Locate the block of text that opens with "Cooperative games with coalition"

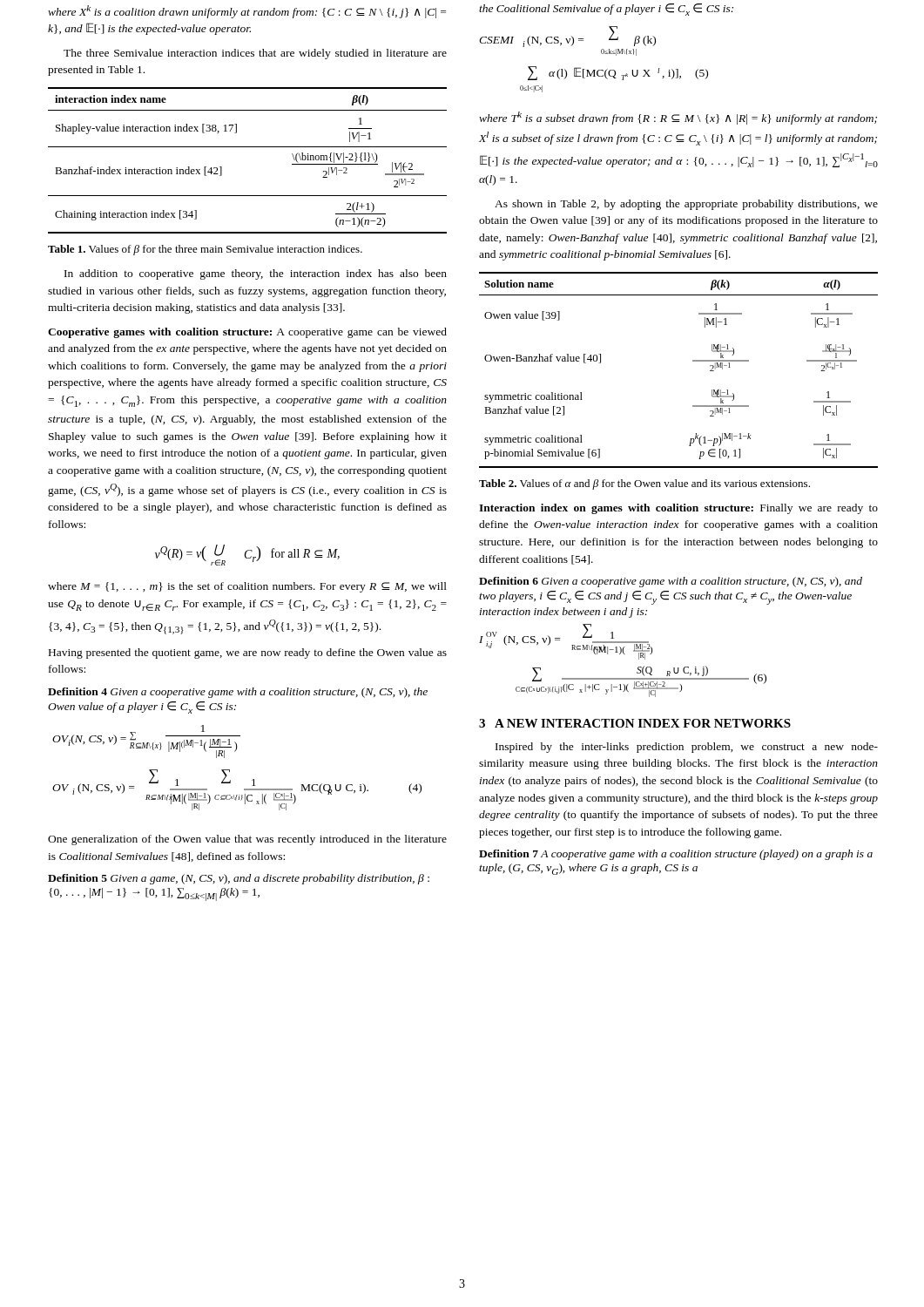pos(247,428)
